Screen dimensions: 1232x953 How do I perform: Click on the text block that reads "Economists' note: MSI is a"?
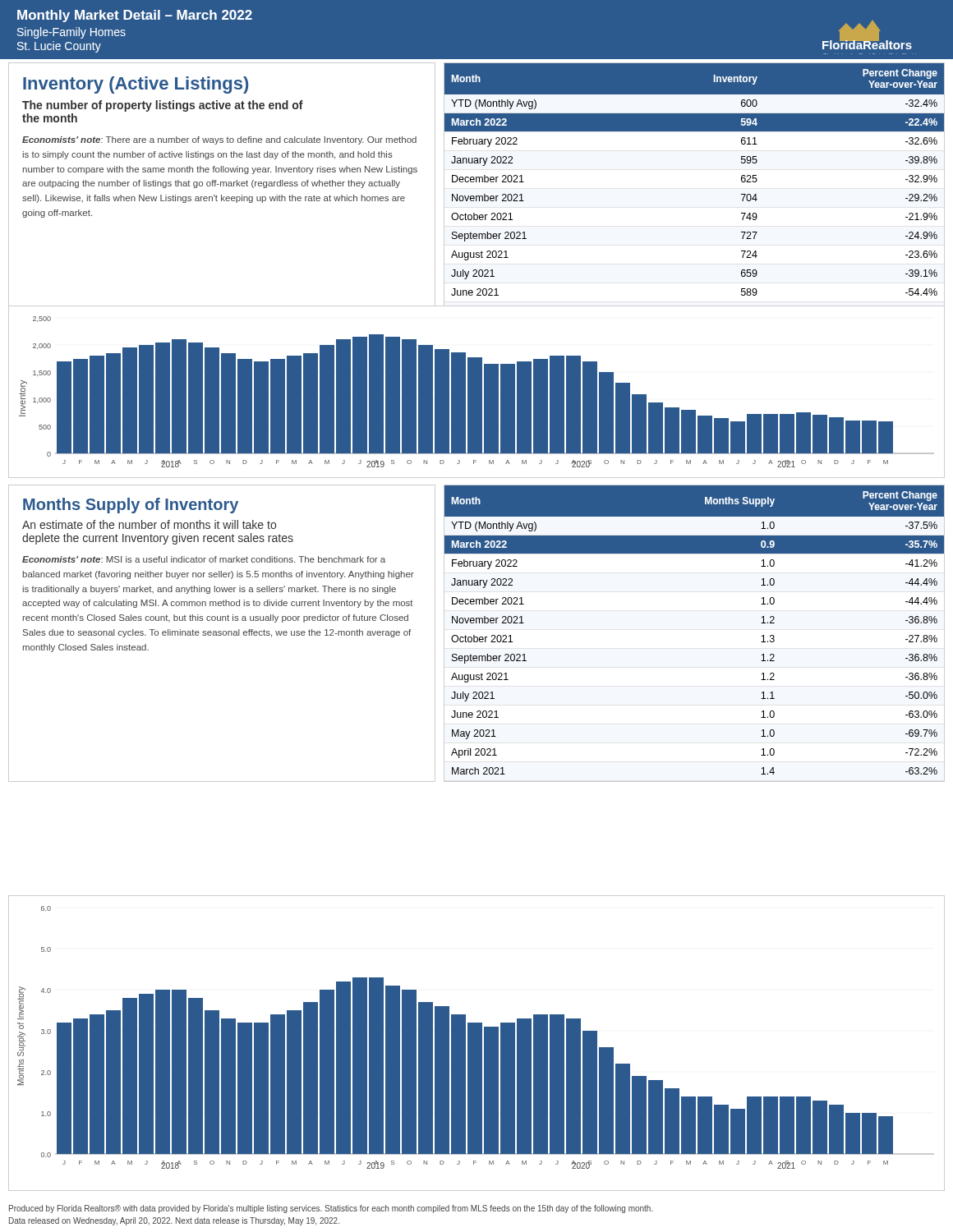(x=218, y=603)
